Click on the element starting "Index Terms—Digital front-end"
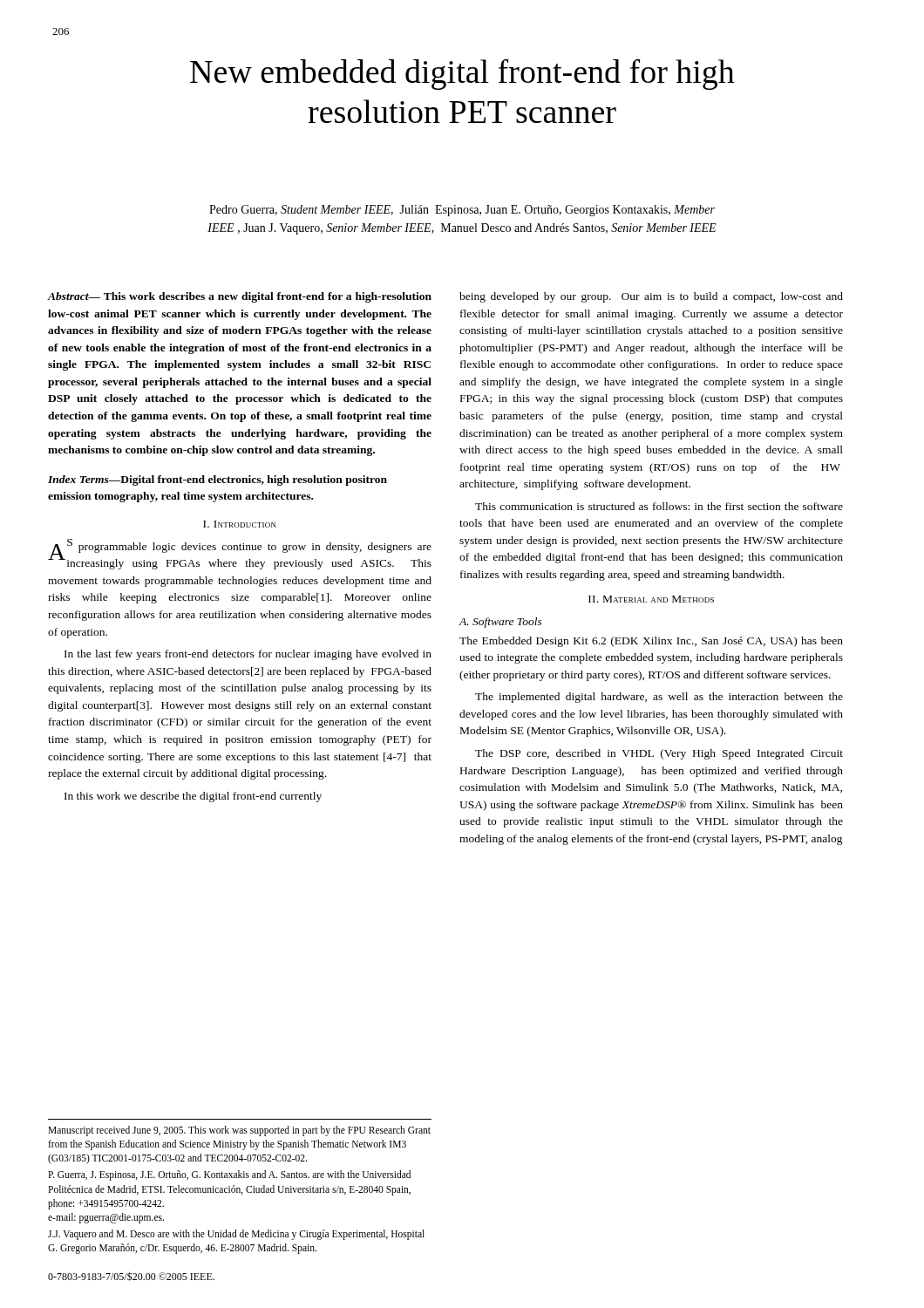924x1308 pixels. click(x=240, y=488)
